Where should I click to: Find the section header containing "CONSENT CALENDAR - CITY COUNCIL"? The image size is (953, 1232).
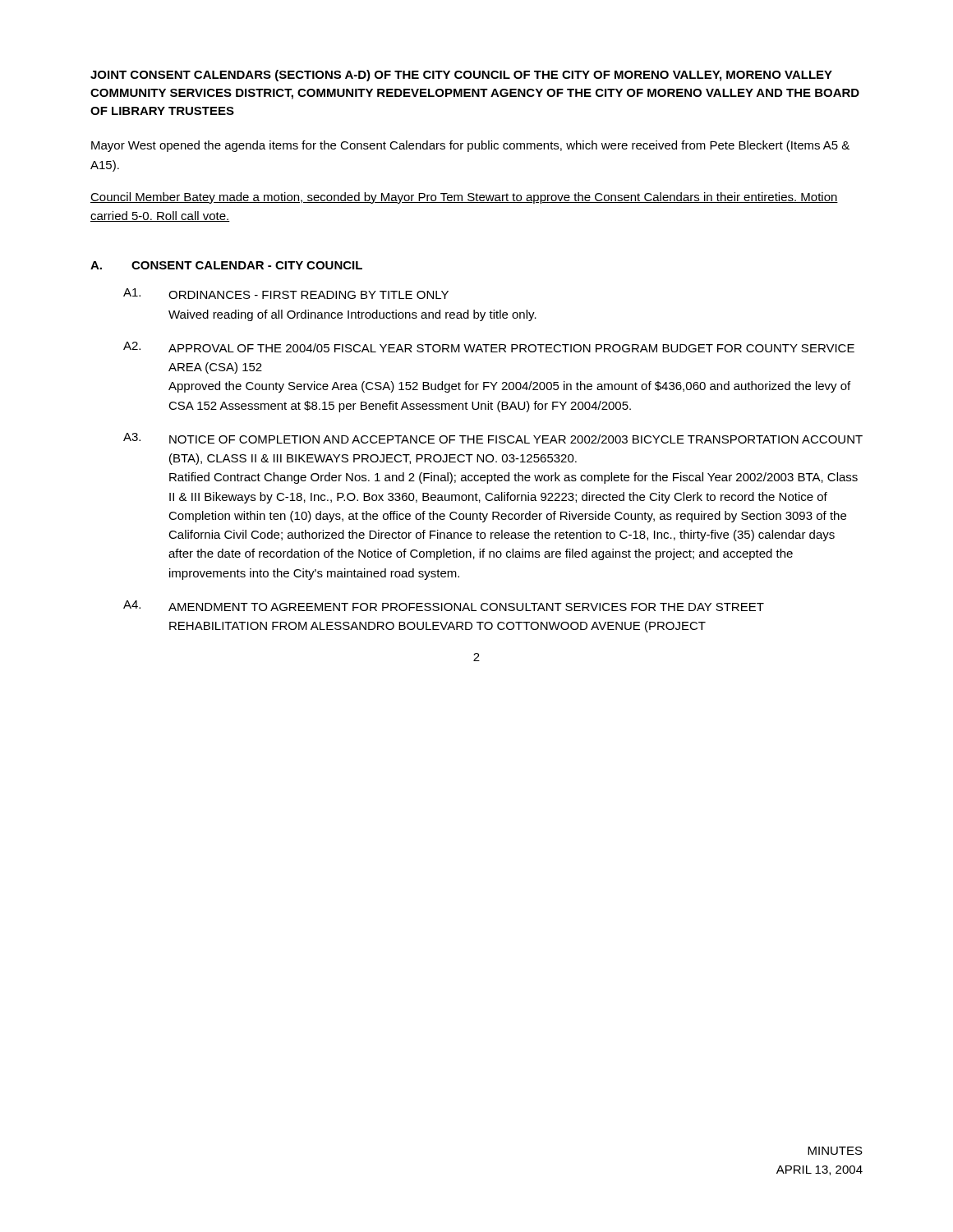(247, 265)
